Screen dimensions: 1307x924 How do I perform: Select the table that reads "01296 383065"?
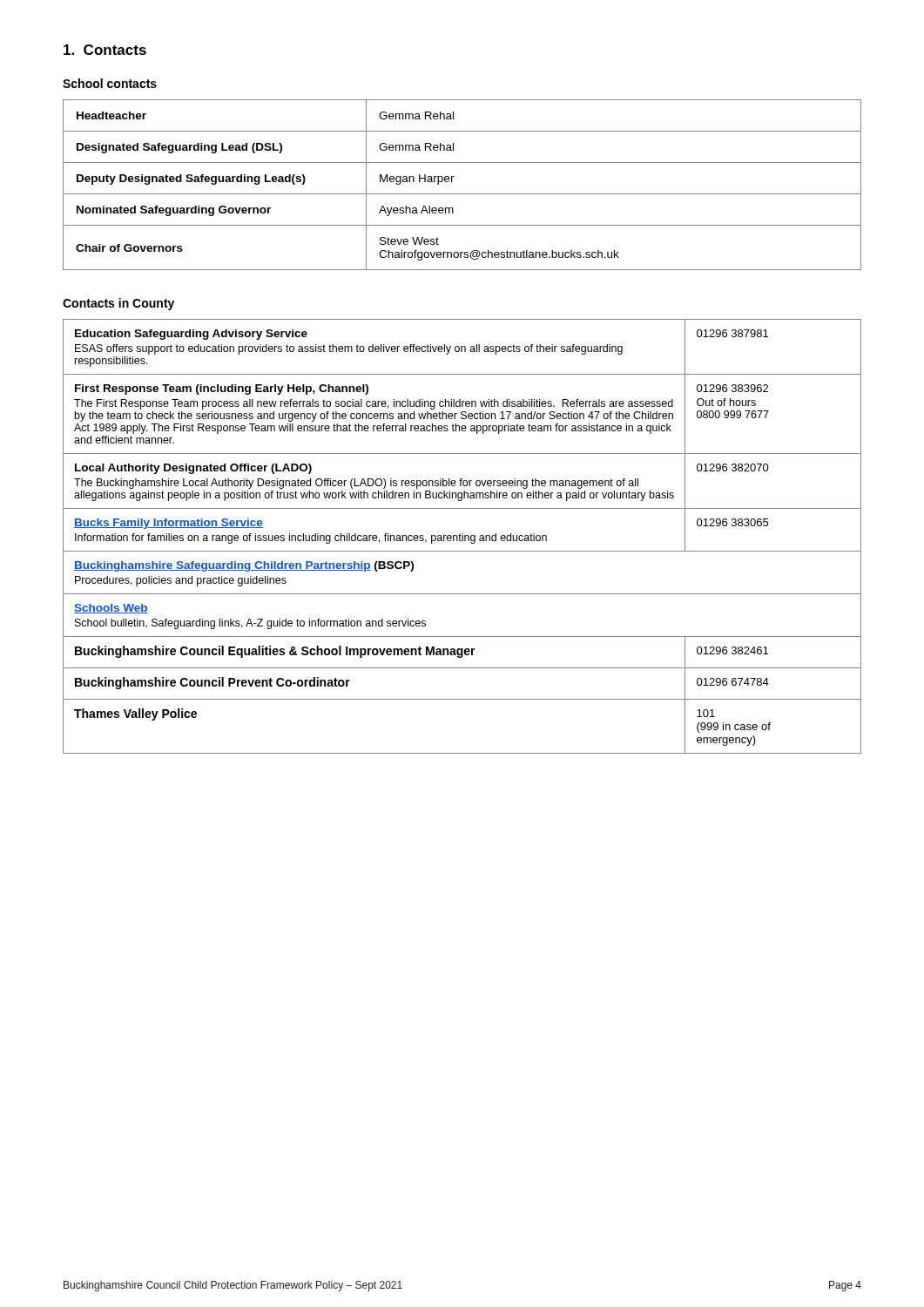[462, 536]
